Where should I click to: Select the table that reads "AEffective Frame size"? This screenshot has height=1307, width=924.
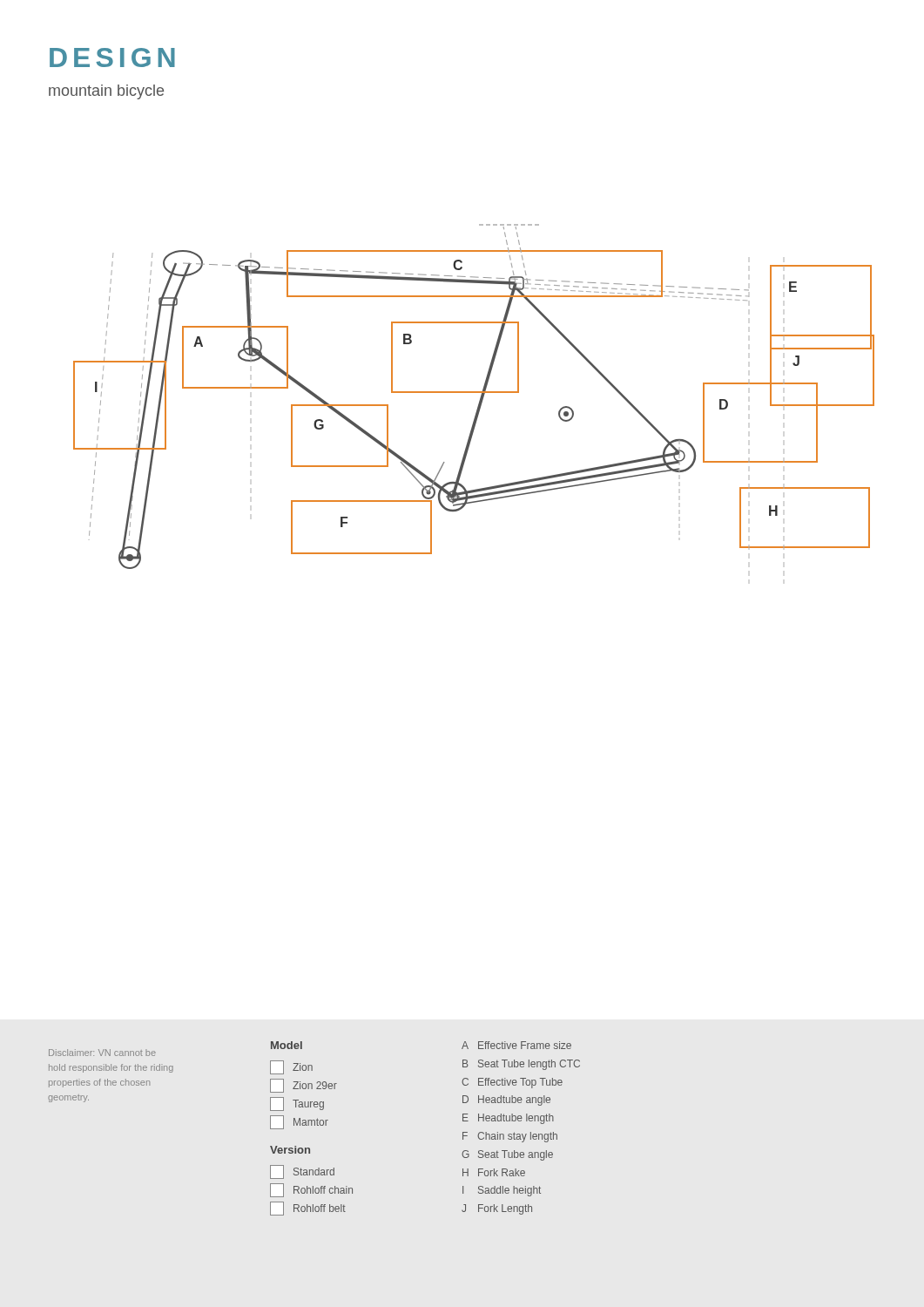point(597,1129)
